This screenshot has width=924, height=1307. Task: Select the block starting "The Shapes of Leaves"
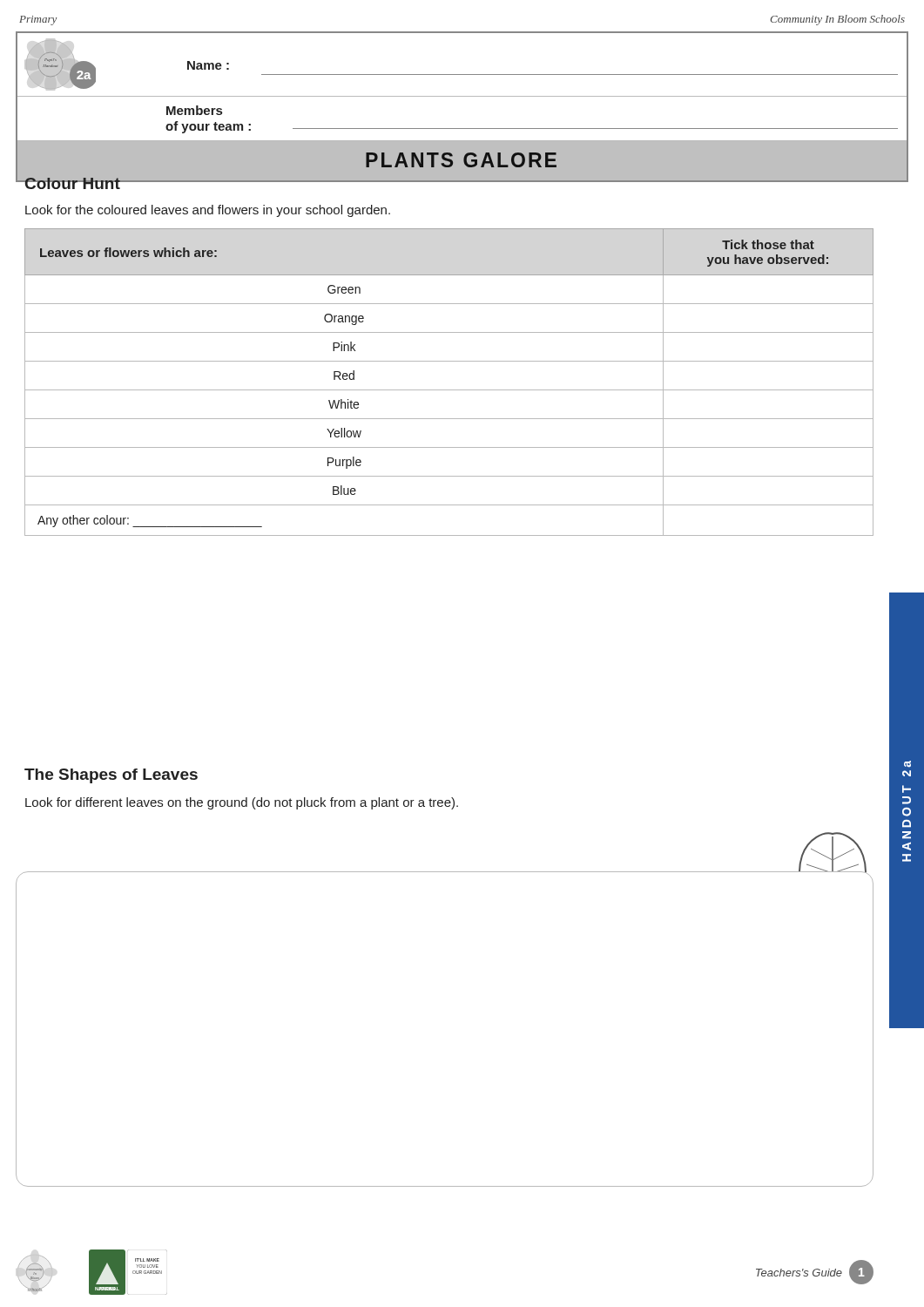[111, 774]
